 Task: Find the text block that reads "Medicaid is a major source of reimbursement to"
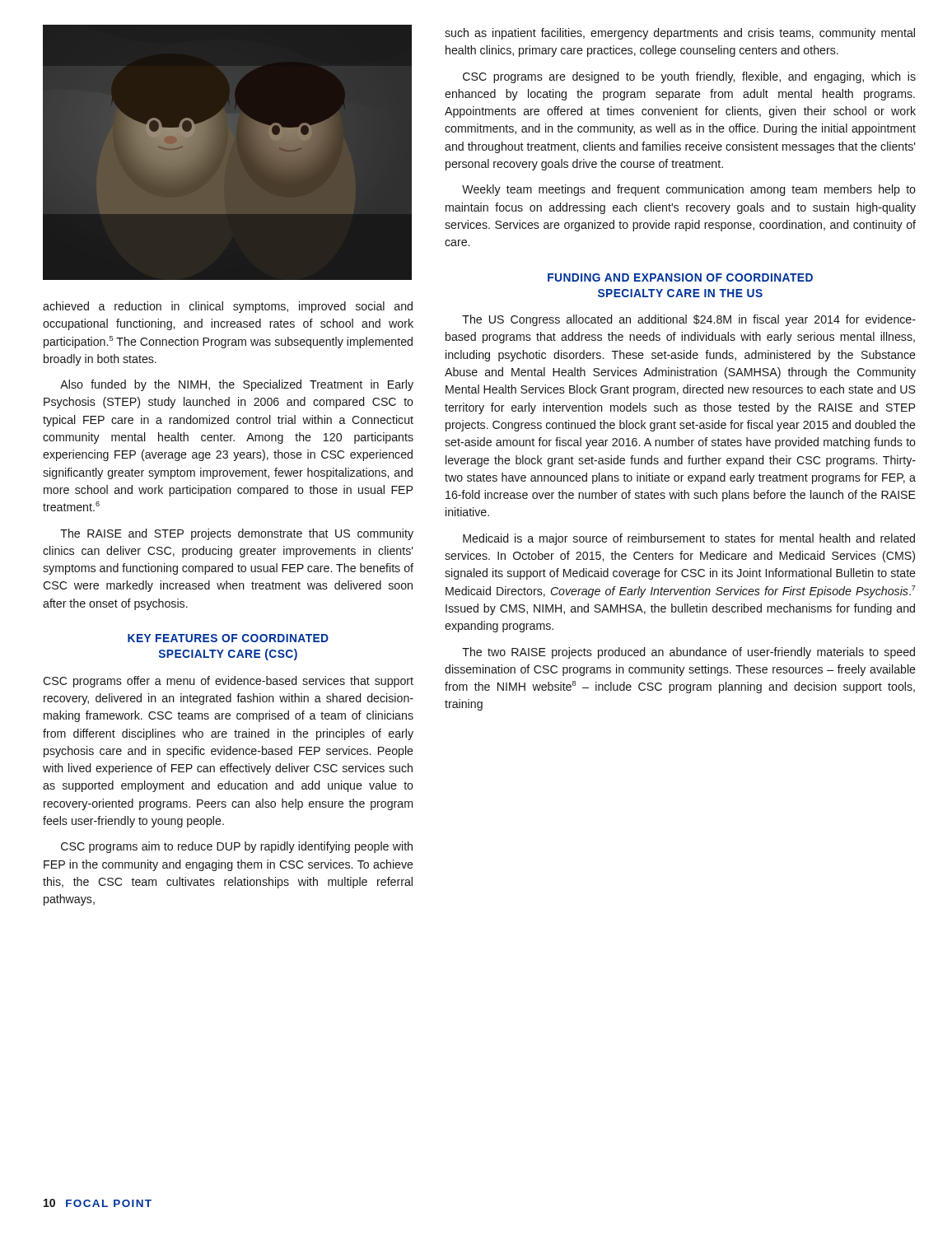click(x=680, y=583)
